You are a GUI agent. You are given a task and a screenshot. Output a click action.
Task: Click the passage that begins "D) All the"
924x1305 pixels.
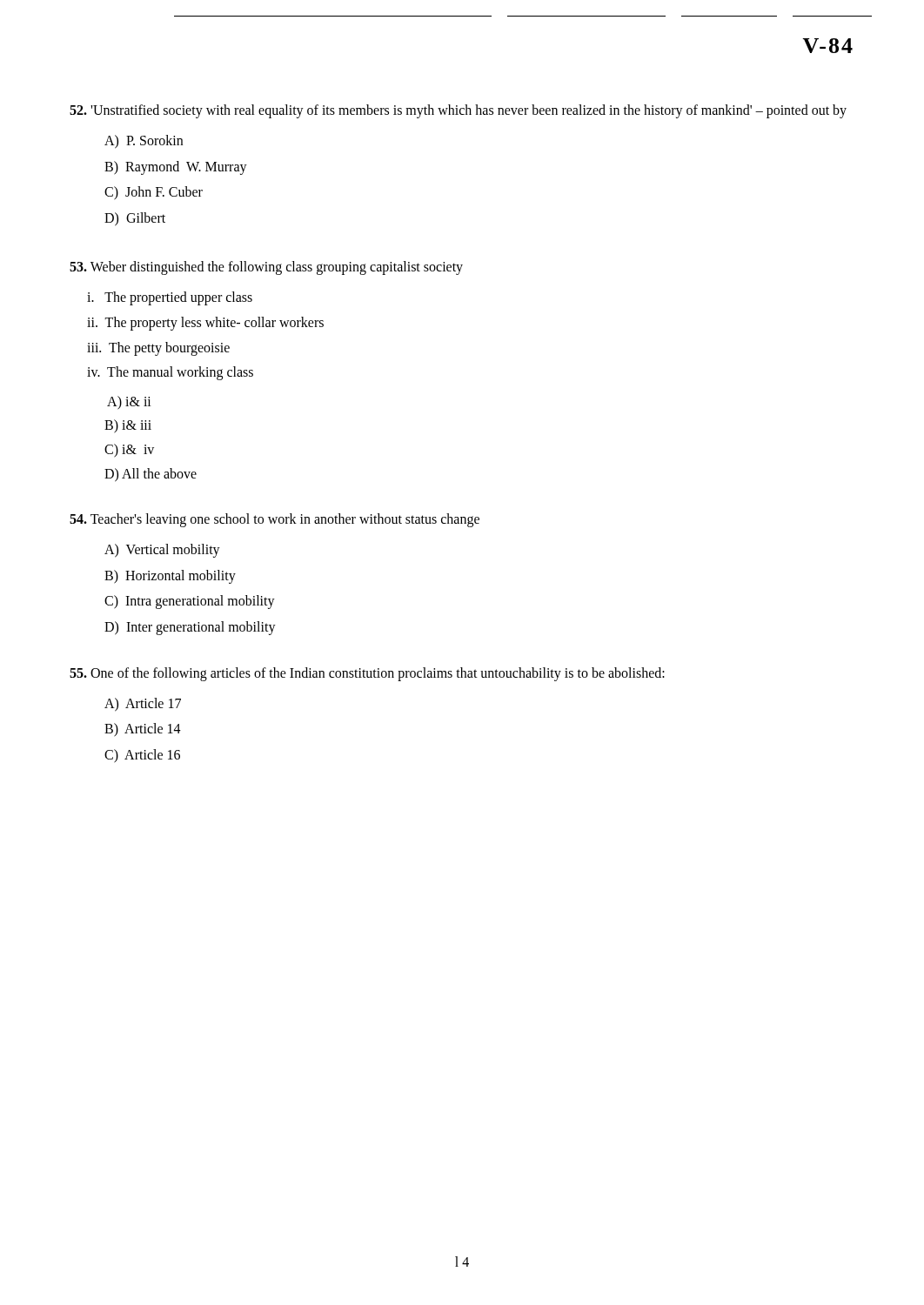[151, 473]
